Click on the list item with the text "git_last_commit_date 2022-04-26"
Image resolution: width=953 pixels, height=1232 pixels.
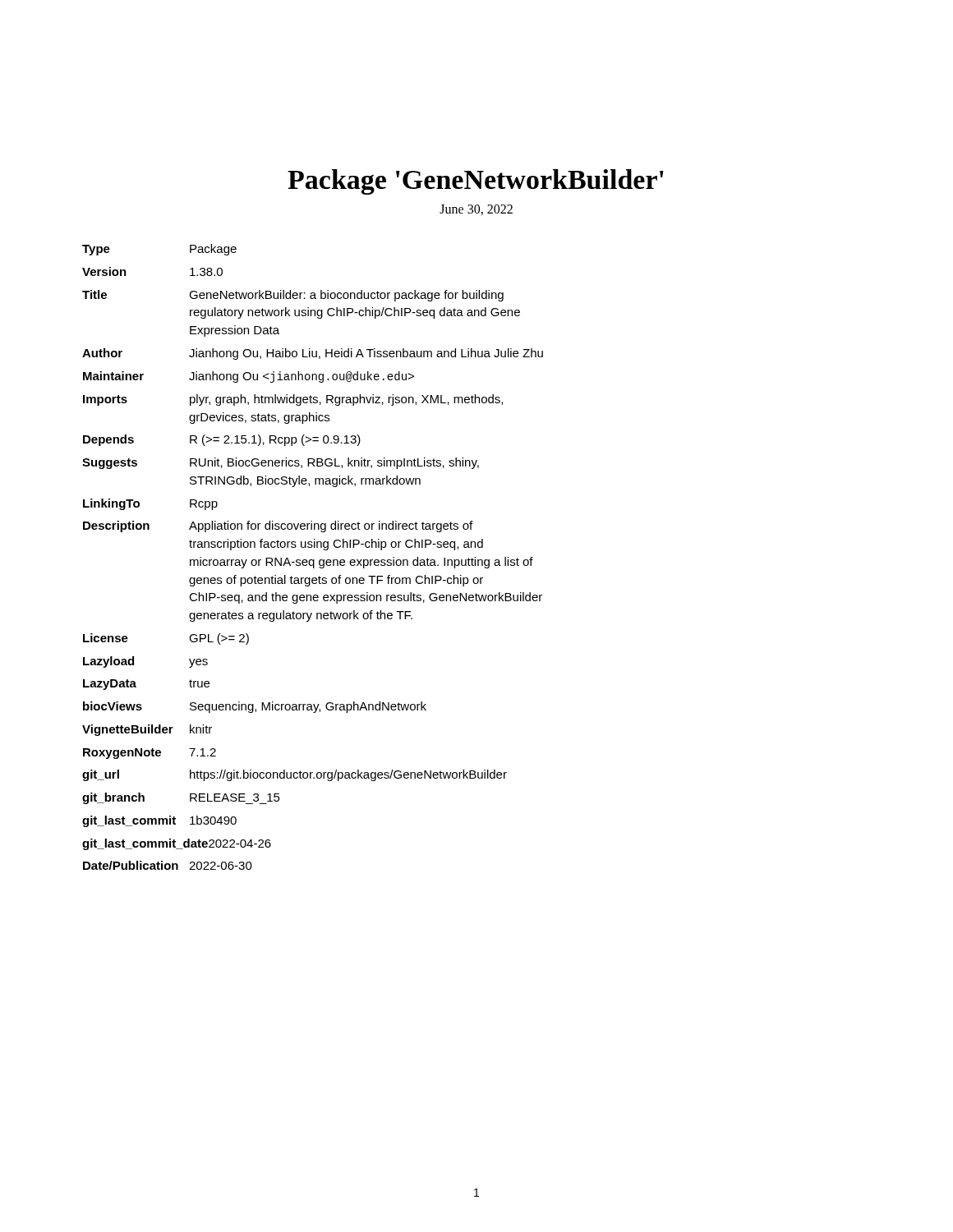[x=177, y=844]
